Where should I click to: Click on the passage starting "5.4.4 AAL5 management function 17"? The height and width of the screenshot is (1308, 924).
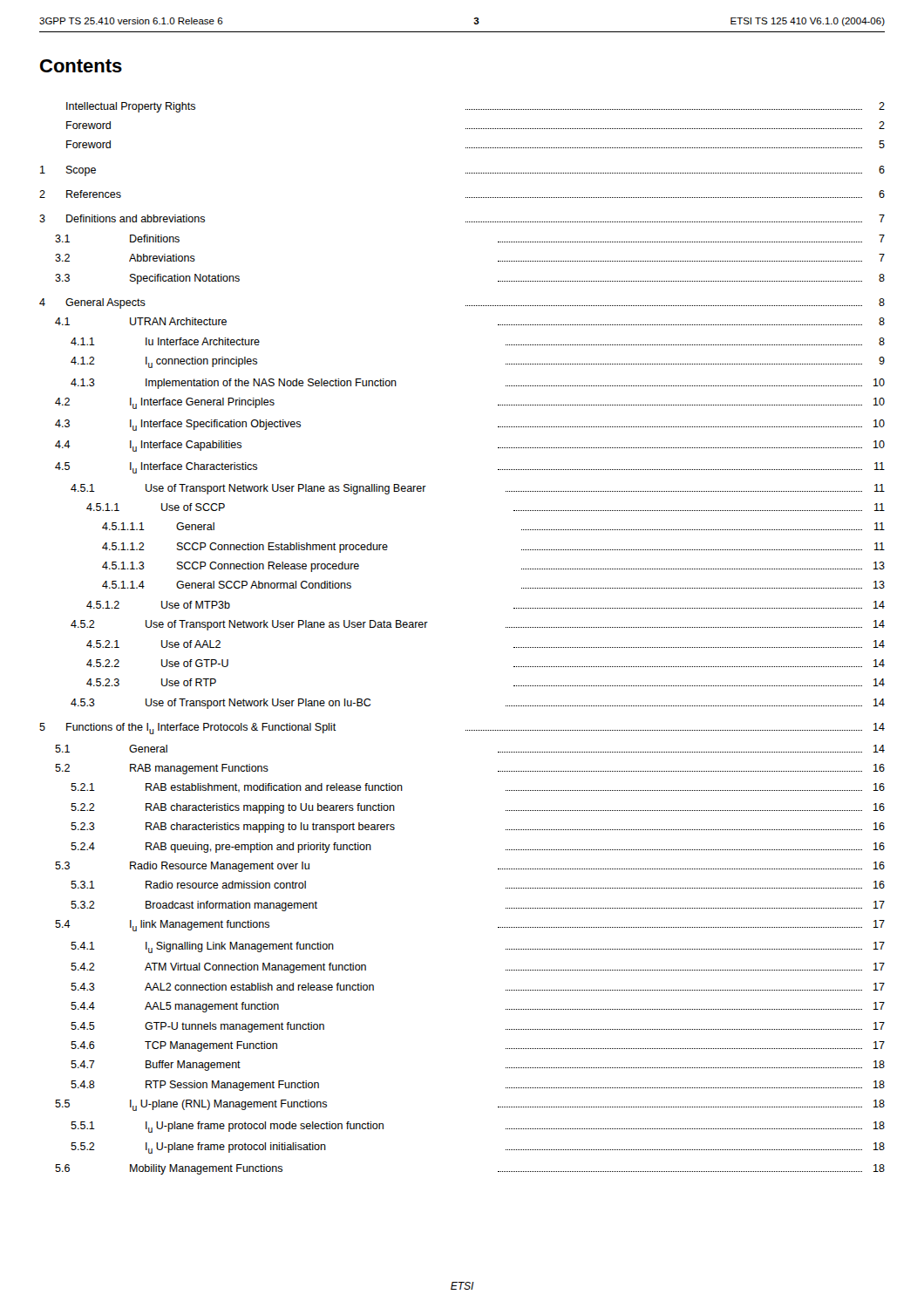tap(83, 1007)
